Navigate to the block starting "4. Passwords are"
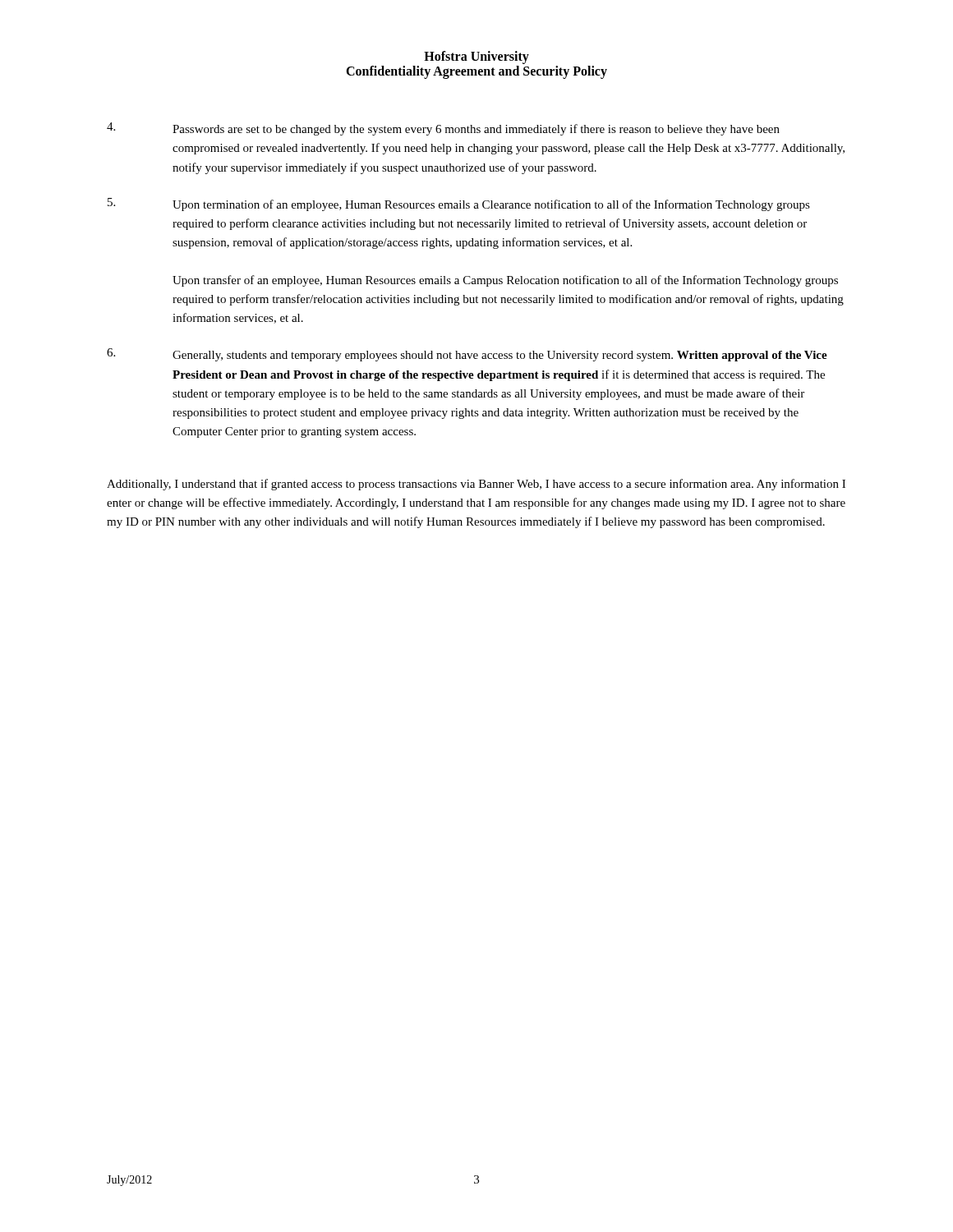953x1232 pixels. pyautogui.click(x=476, y=149)
